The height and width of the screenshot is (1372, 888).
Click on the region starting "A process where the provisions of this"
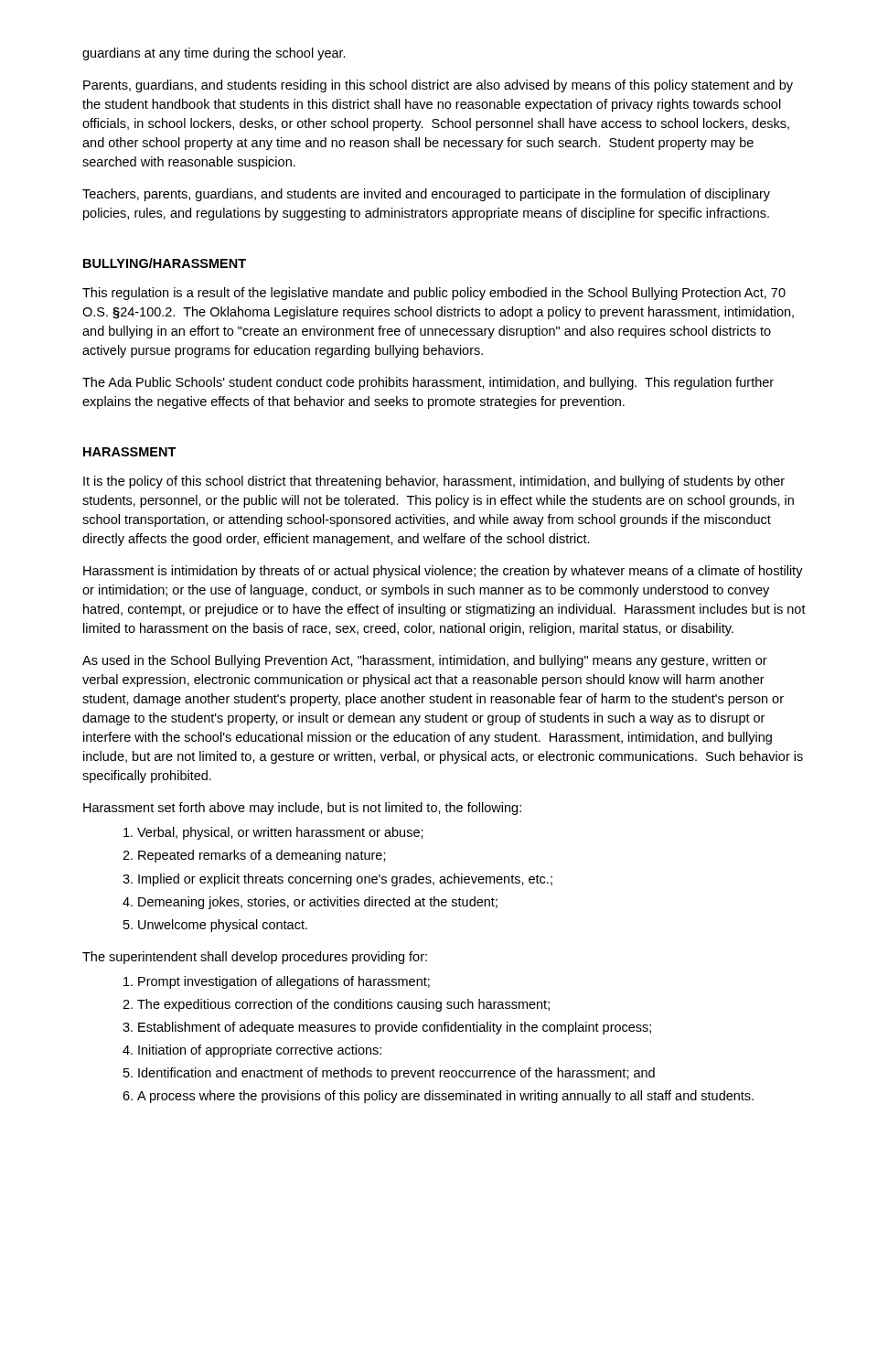tap(446, 1095)
